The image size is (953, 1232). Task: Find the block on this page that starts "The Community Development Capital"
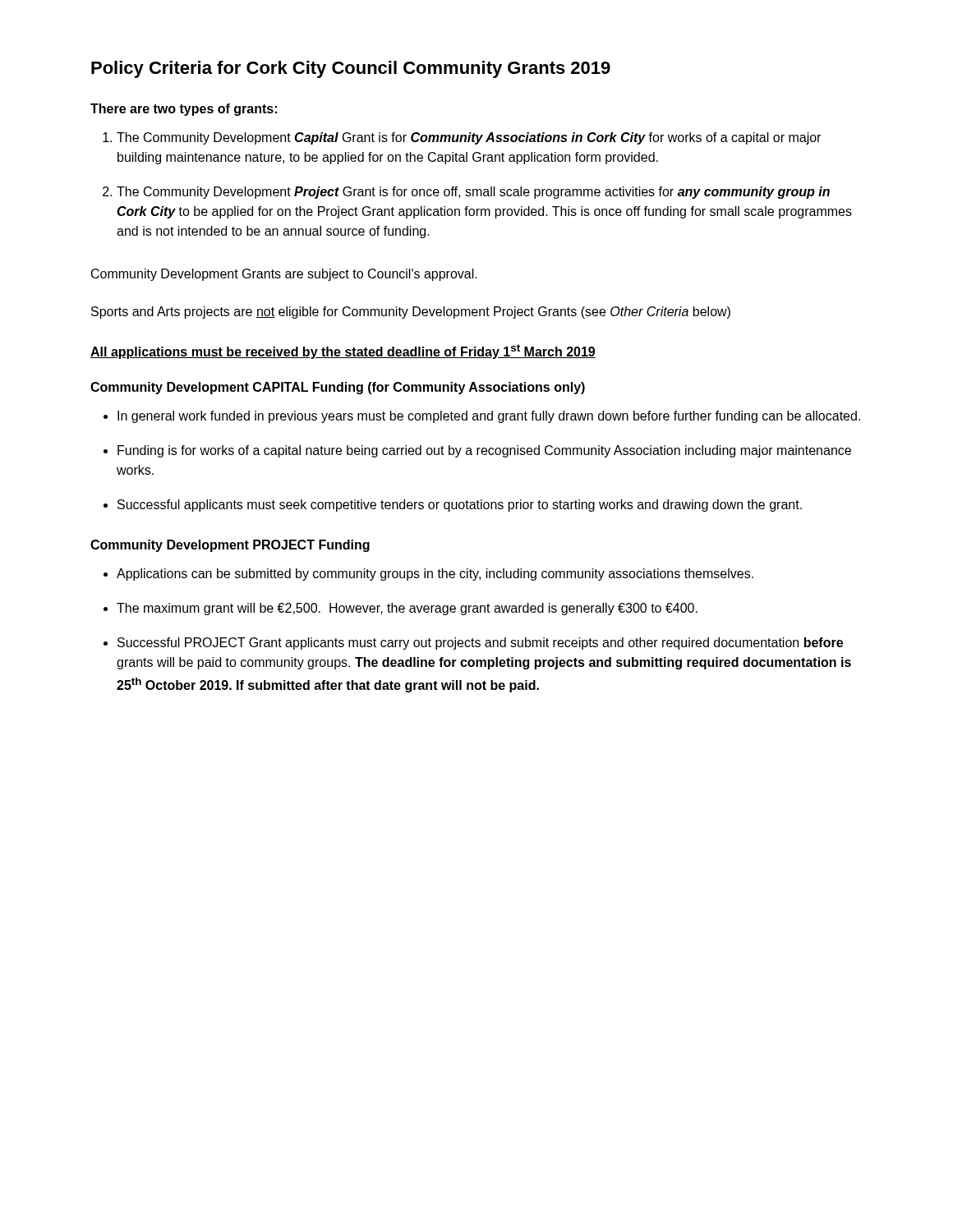point(476,148)
